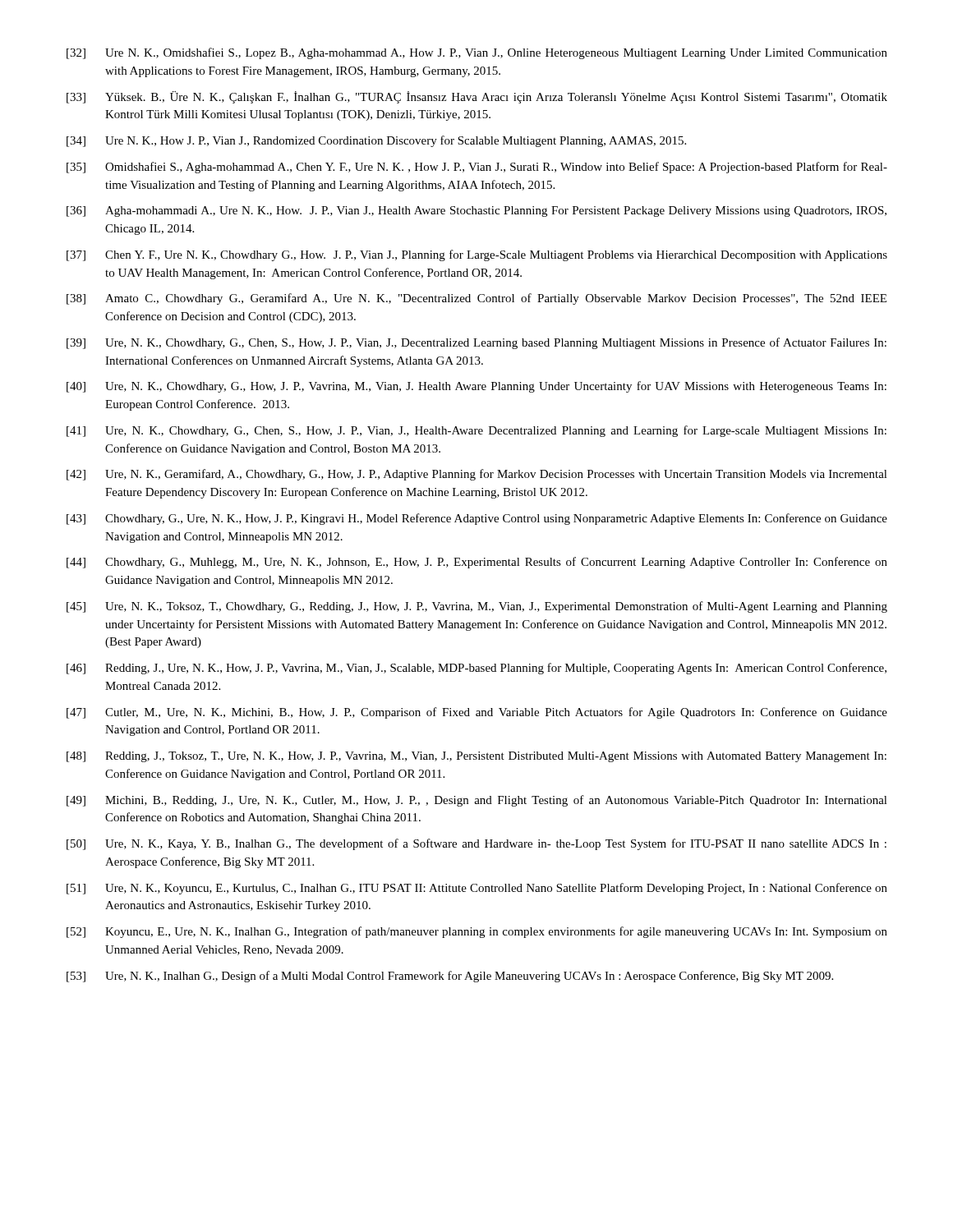Locate the list item with the text "[50] Ure, N. K.,"
The height and width of the screenshot is (1232, 953).
pyautogui.click(x=476, y=853)
